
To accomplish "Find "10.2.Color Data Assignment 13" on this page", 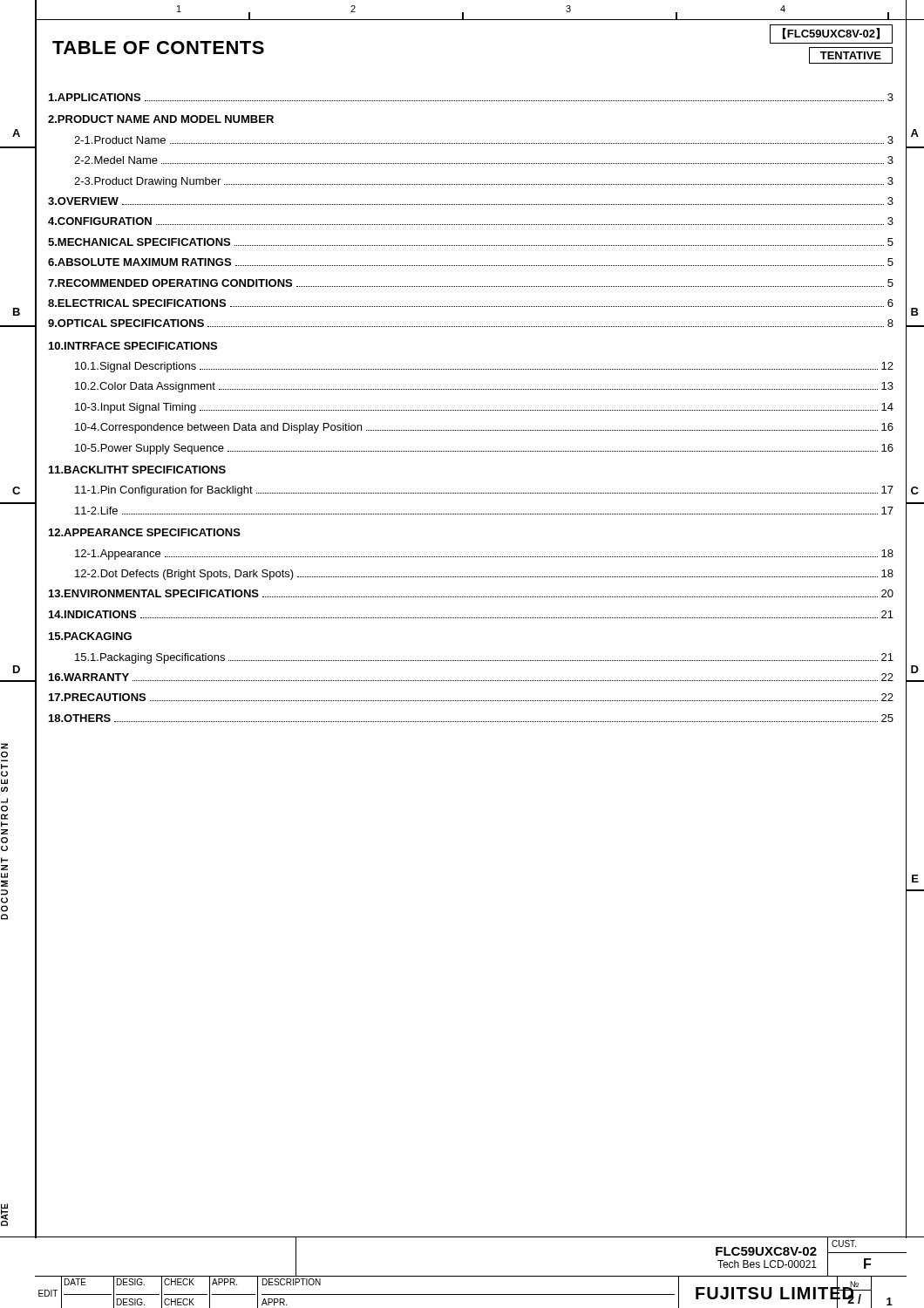I will coord(484,386).
